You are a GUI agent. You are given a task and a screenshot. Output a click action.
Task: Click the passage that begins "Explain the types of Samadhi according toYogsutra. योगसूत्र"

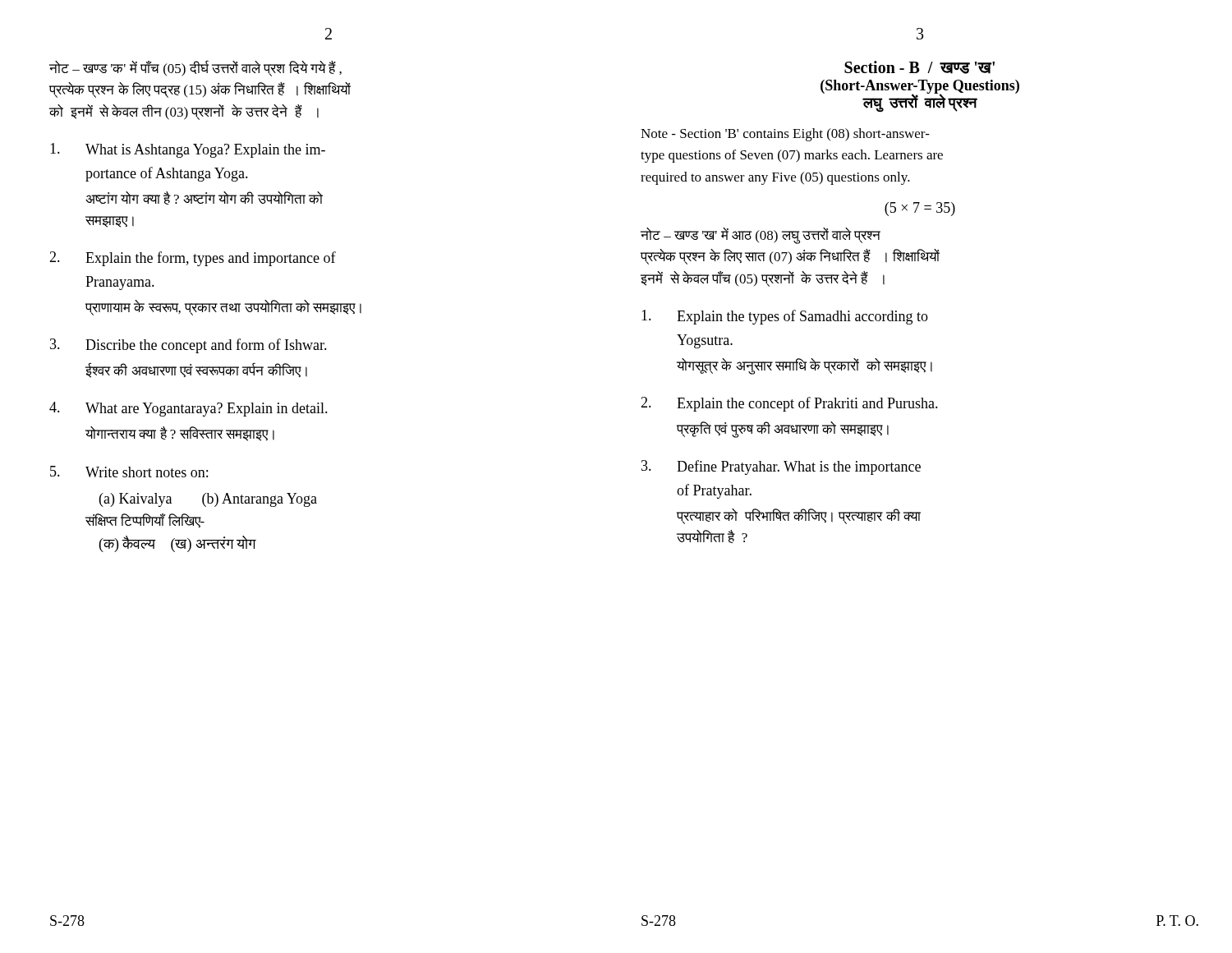(x=785, y=317)
